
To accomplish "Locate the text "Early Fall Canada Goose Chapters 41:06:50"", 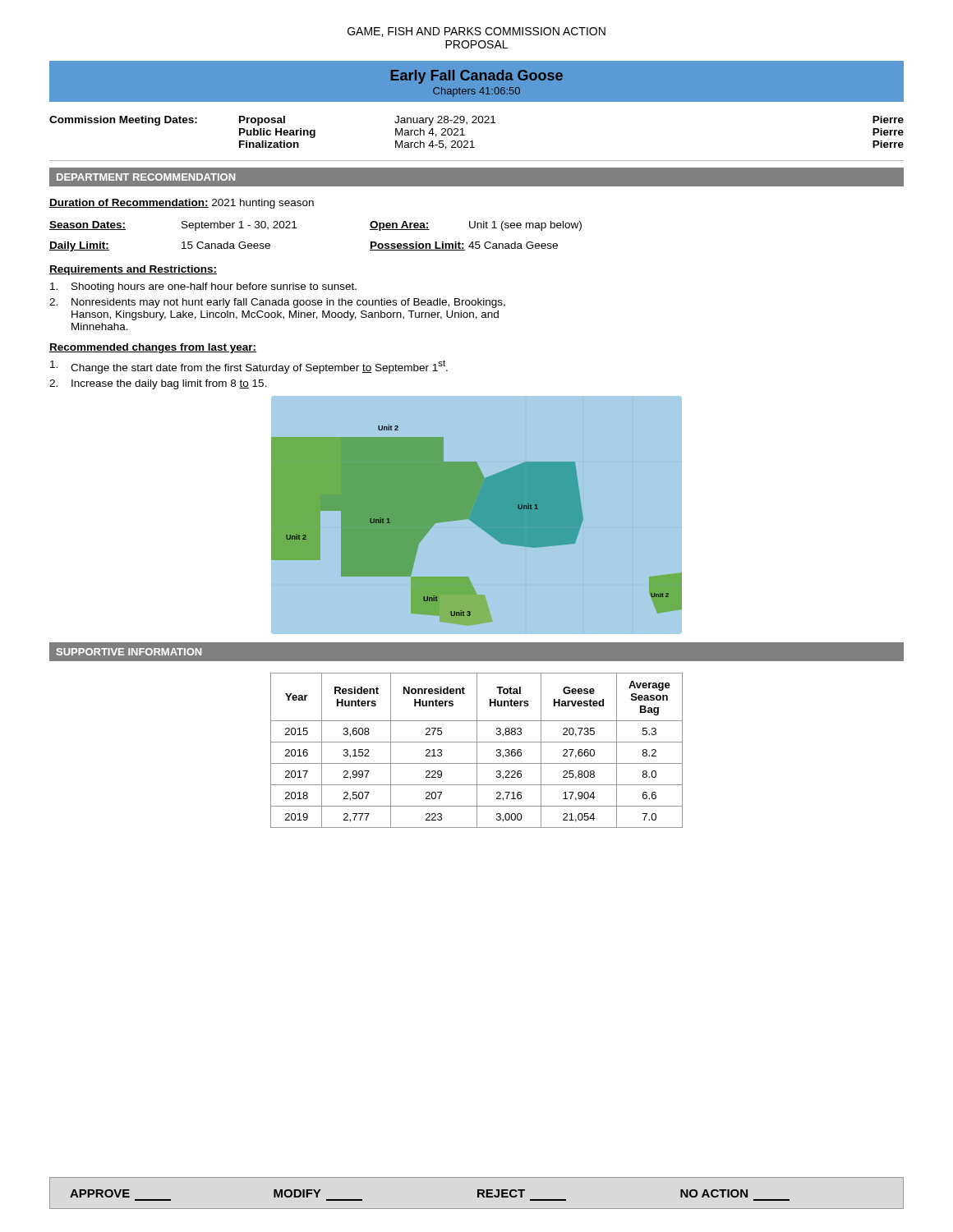I will [x=476, y=82].
